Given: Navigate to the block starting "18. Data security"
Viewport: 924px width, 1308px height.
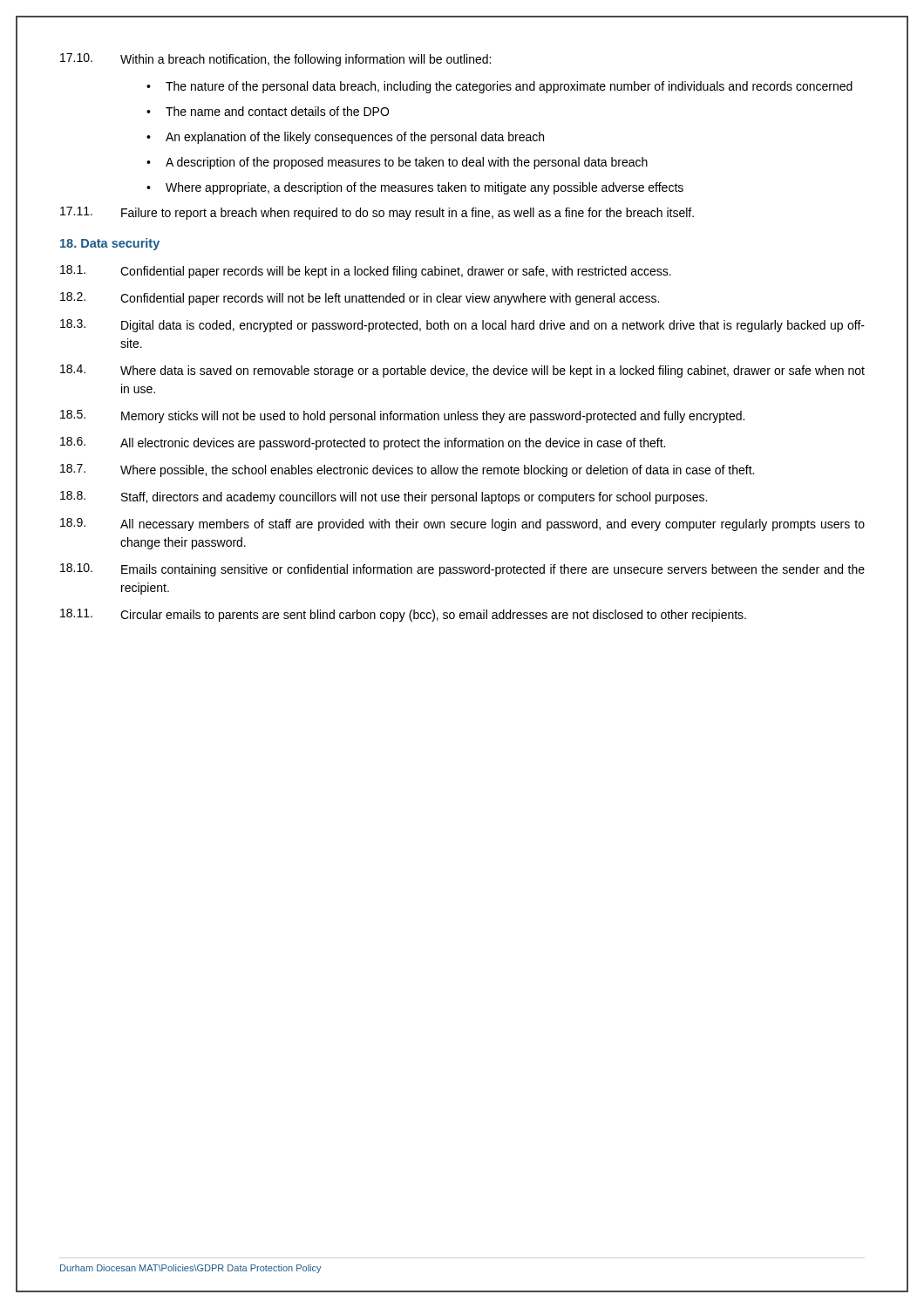Looking at the screenshot, I should tap(110, 243).
